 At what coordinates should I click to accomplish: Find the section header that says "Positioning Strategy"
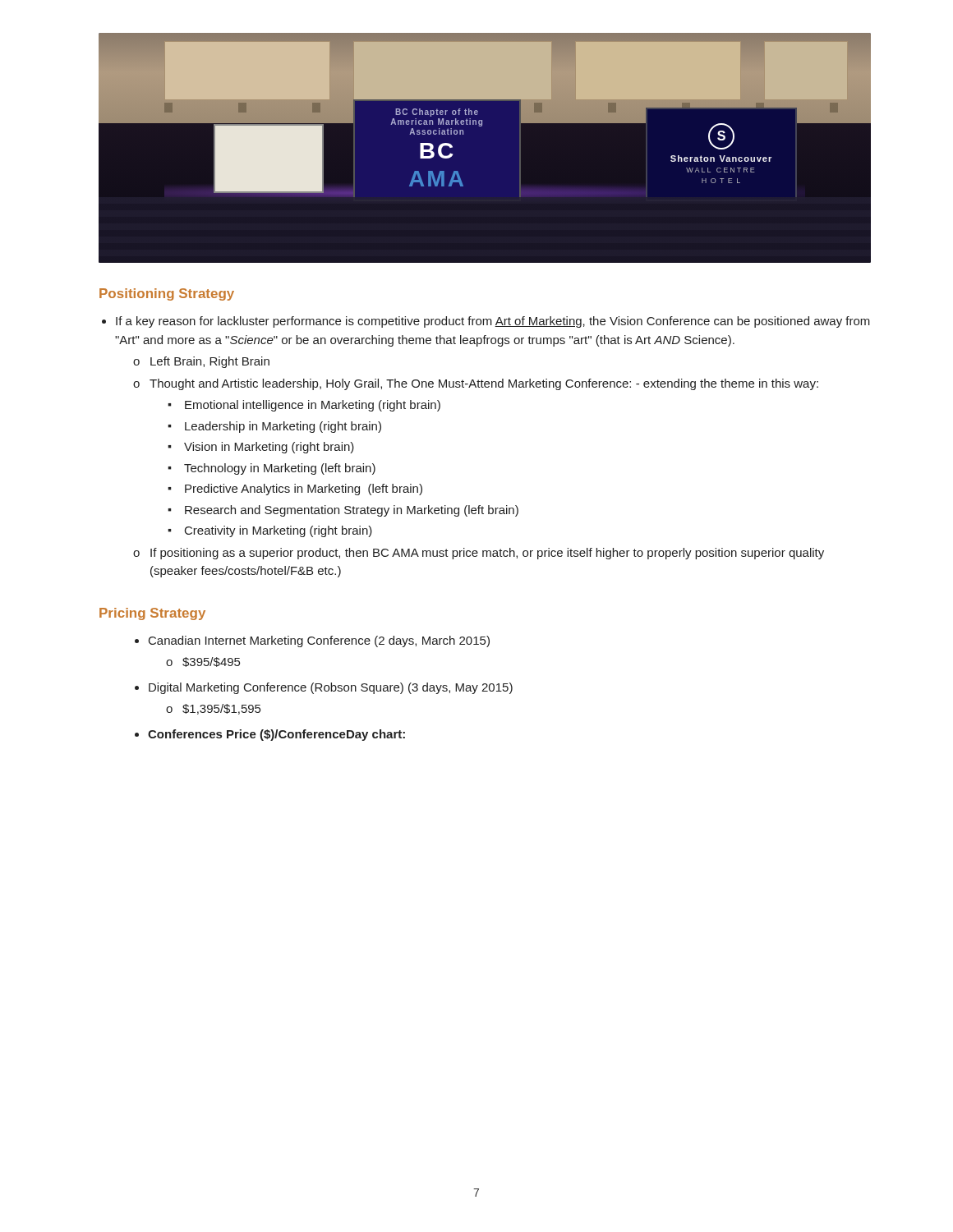point(166,294)
